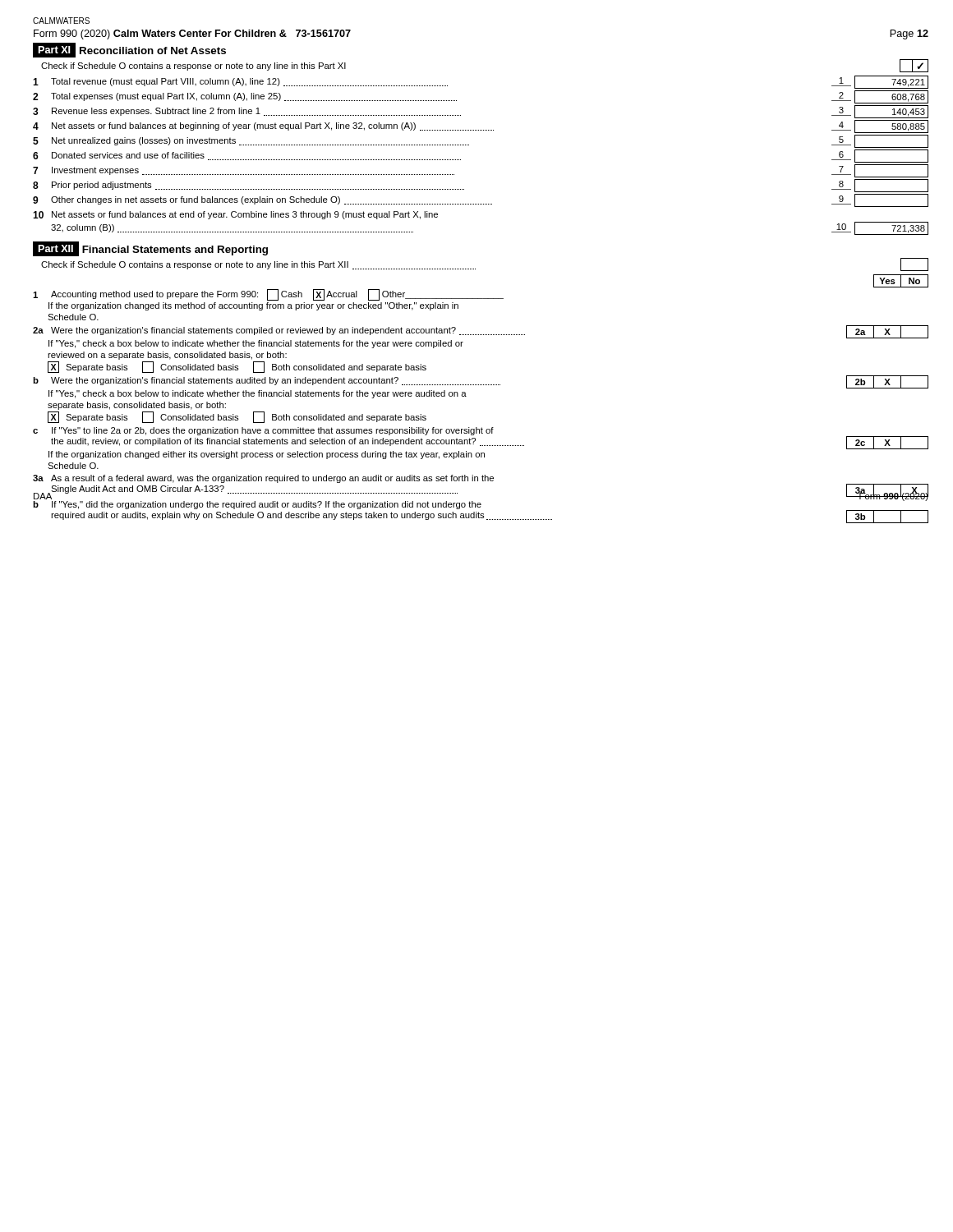The width and height of the screenshot is (953, 1232).
Task: Locate the text block starting "1 Total revenue (must equal Part VIII, column"
Action: (x=154, y=82)
